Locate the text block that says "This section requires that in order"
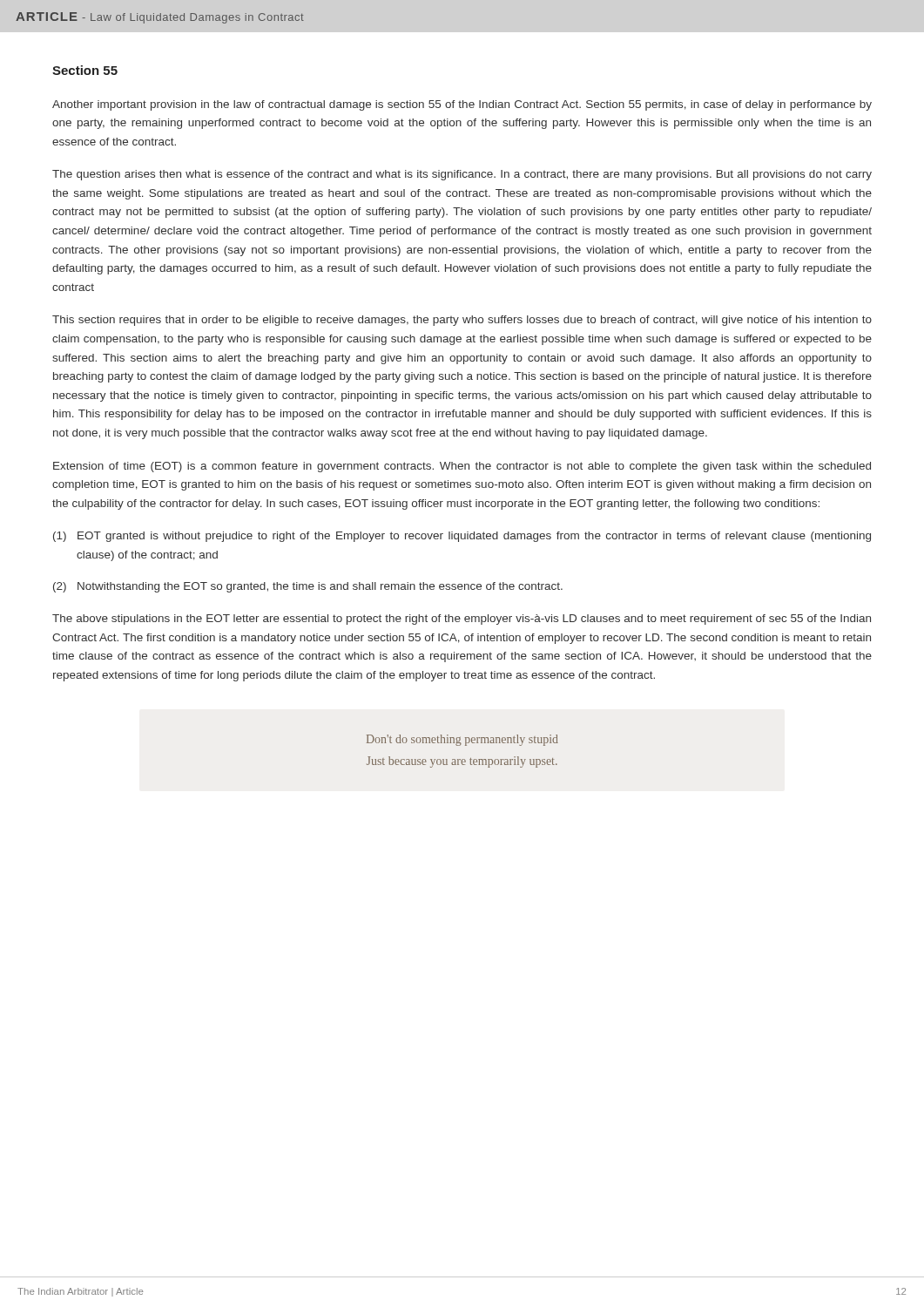Viewport: 924px width, 1307px height. (462, 376)
